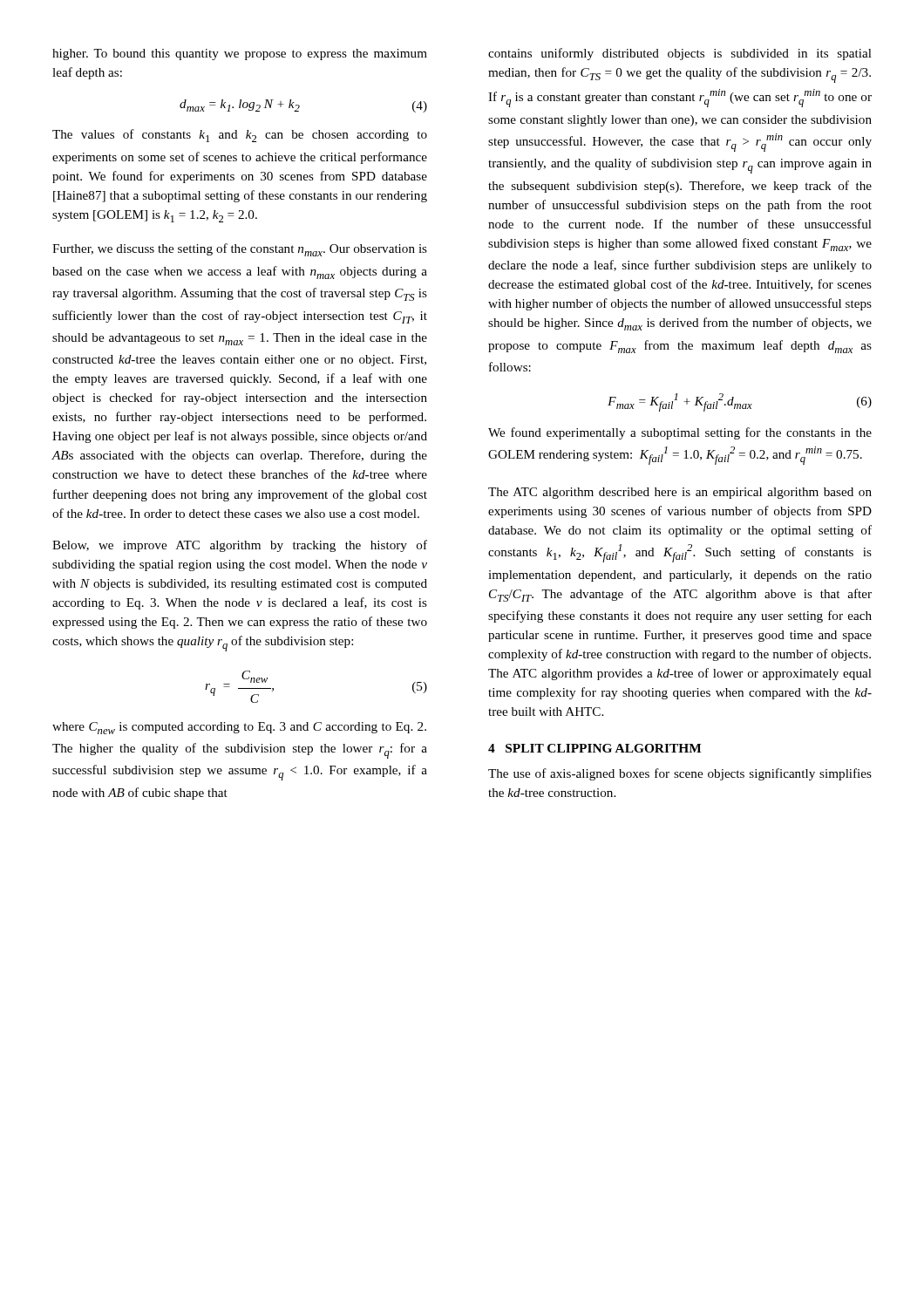Locate the text "rq = CnewC, (5)"

(x=254, y=688)
